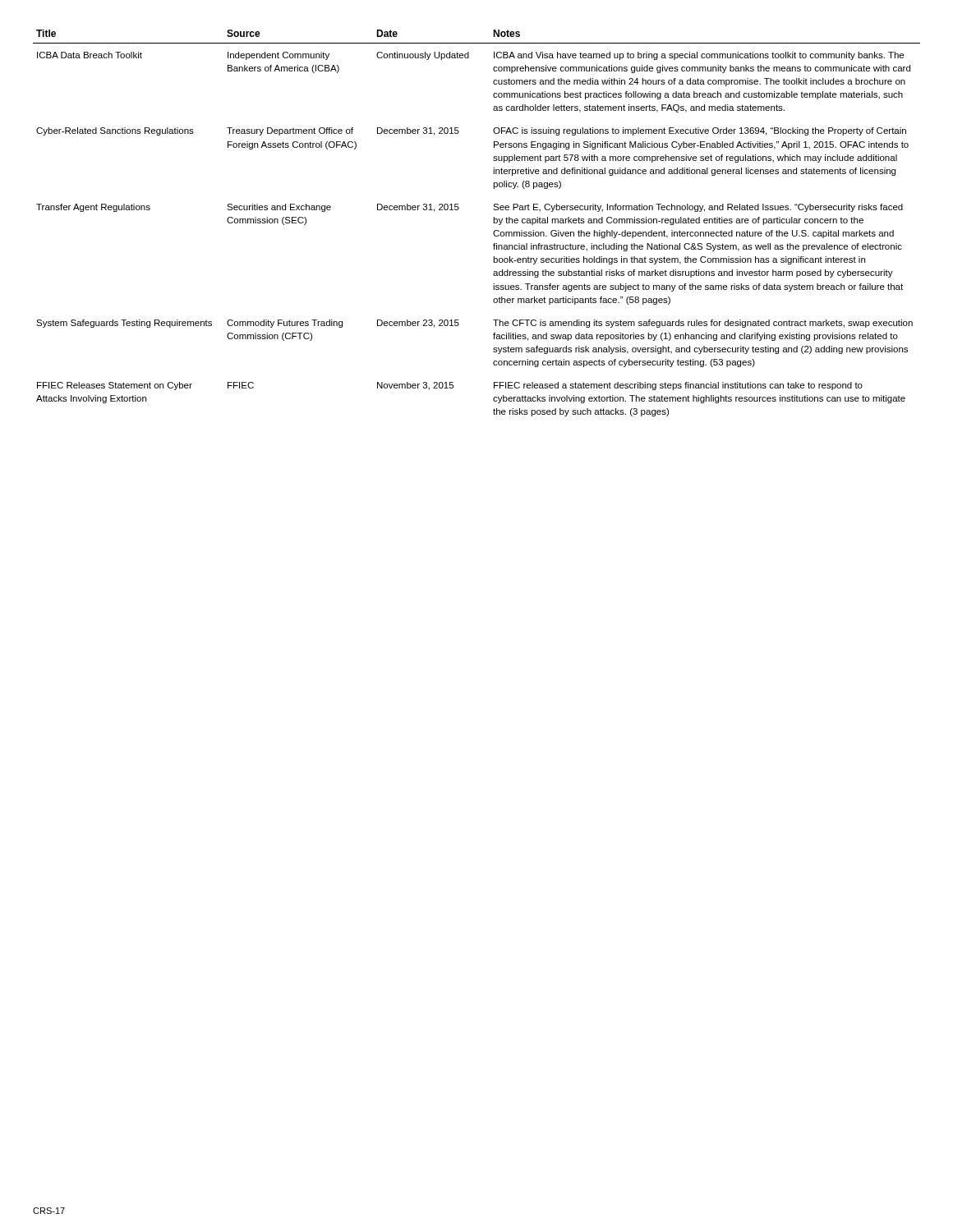Find the table
The height and width of the screenshot is (1232, 953).
[x=476, y=604]
